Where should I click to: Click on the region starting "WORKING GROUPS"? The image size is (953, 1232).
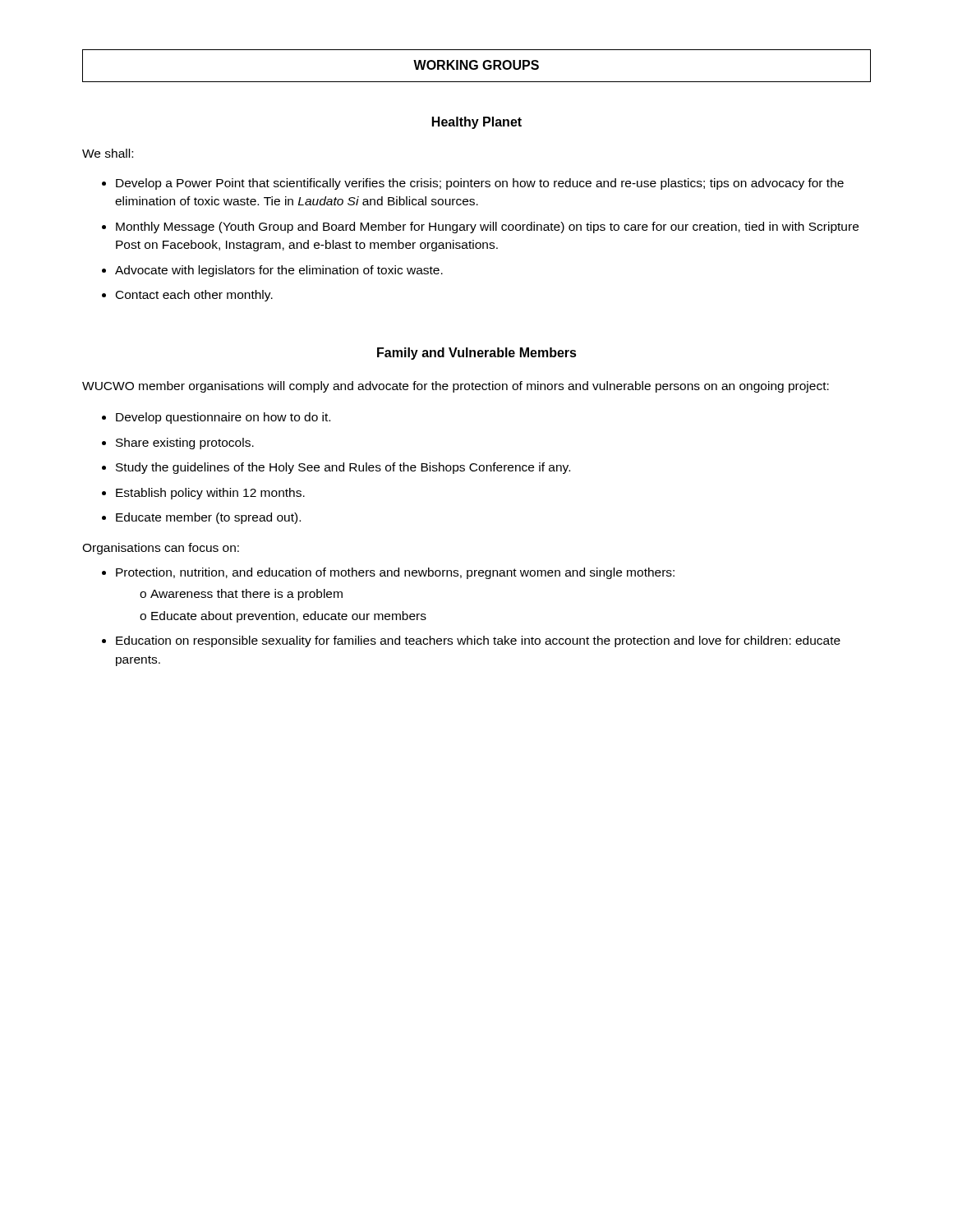point(476,65)
